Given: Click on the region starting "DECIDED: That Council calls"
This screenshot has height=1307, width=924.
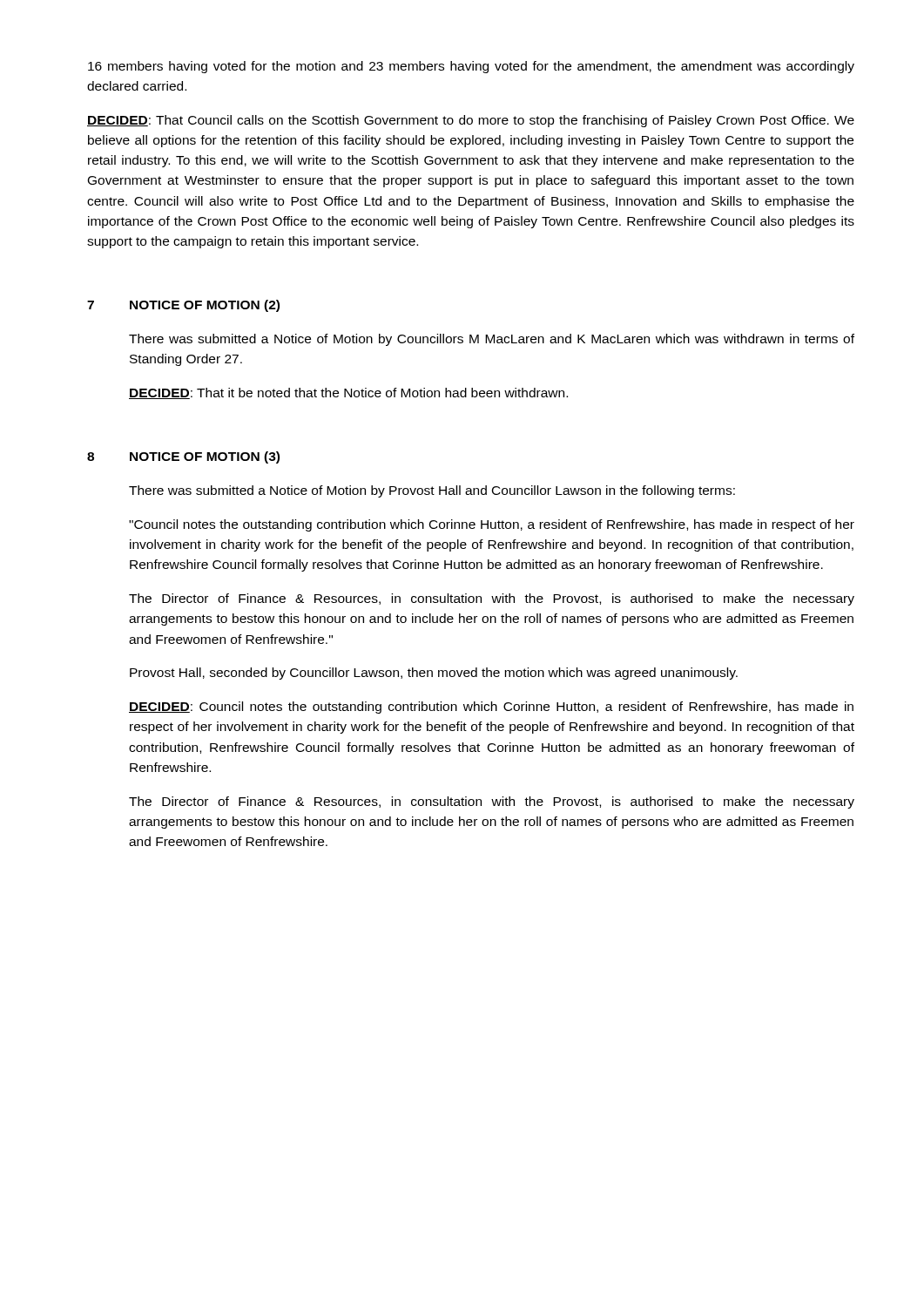Looking at the screenshot, I should (x=471, y=180).
